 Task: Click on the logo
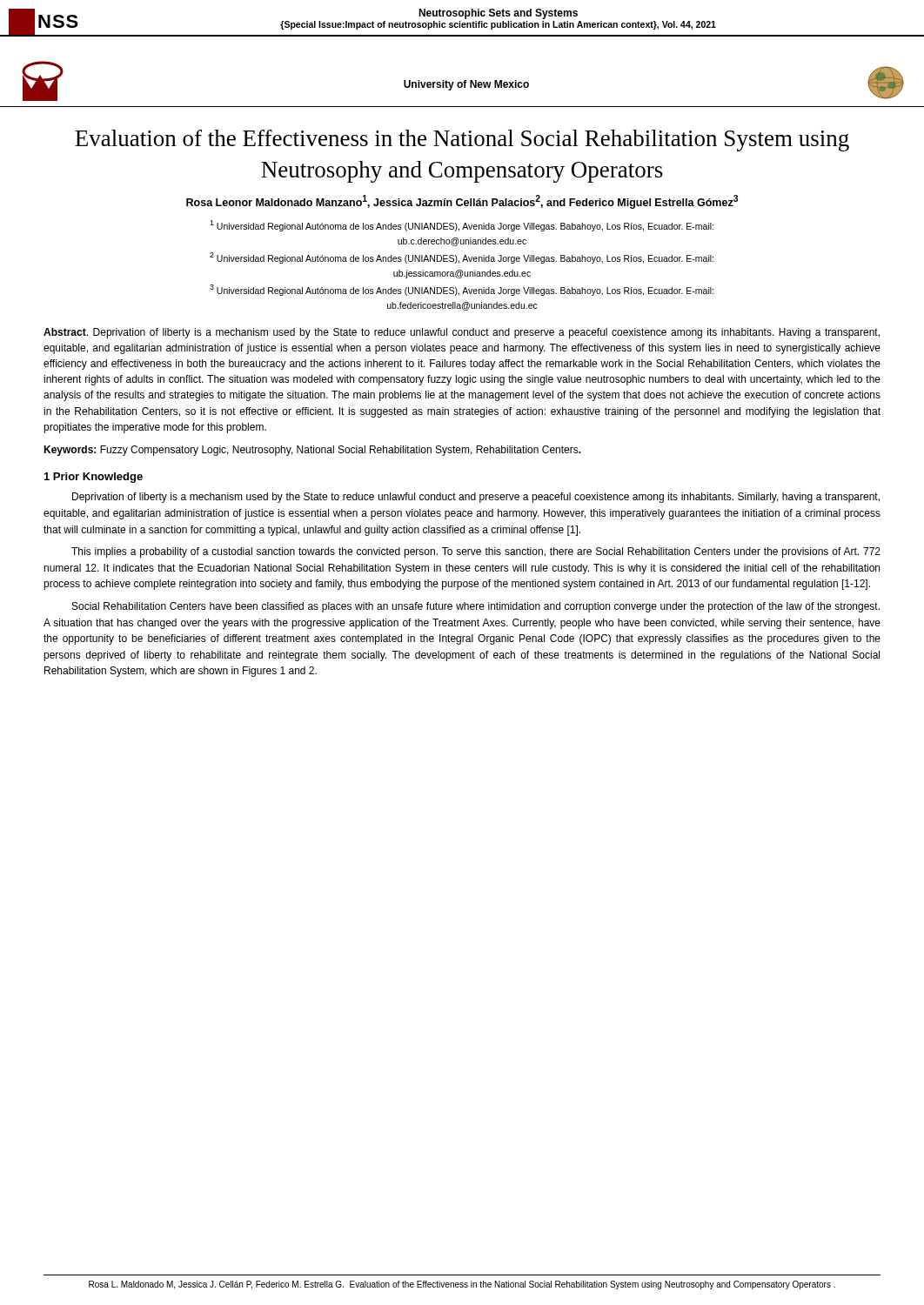43,84
